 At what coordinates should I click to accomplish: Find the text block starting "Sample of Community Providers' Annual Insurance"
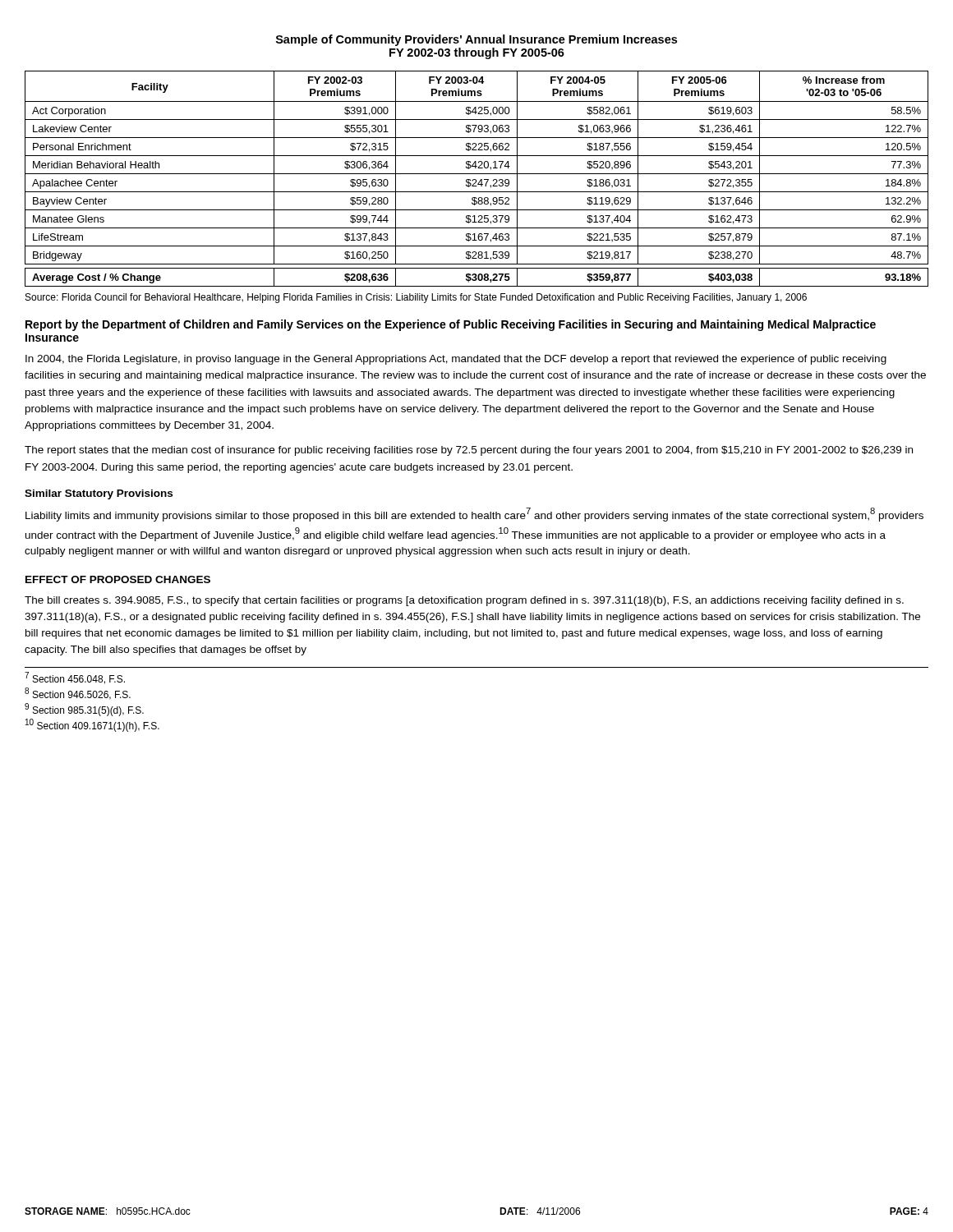coord(476,46)
